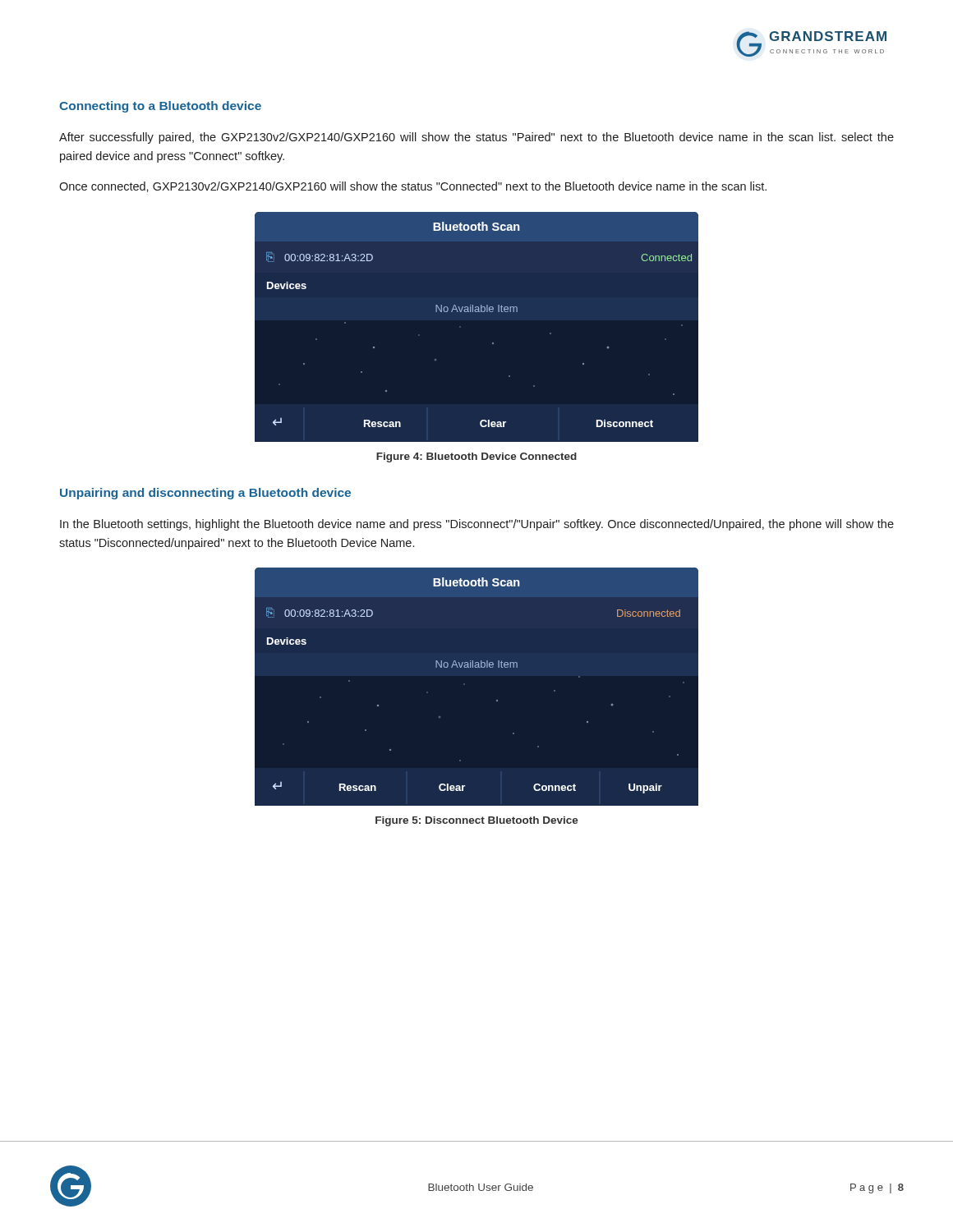Screen dimensions: 1232x953
Task: Select the logo
Action: pyautogui.click(x=817, y=44)
